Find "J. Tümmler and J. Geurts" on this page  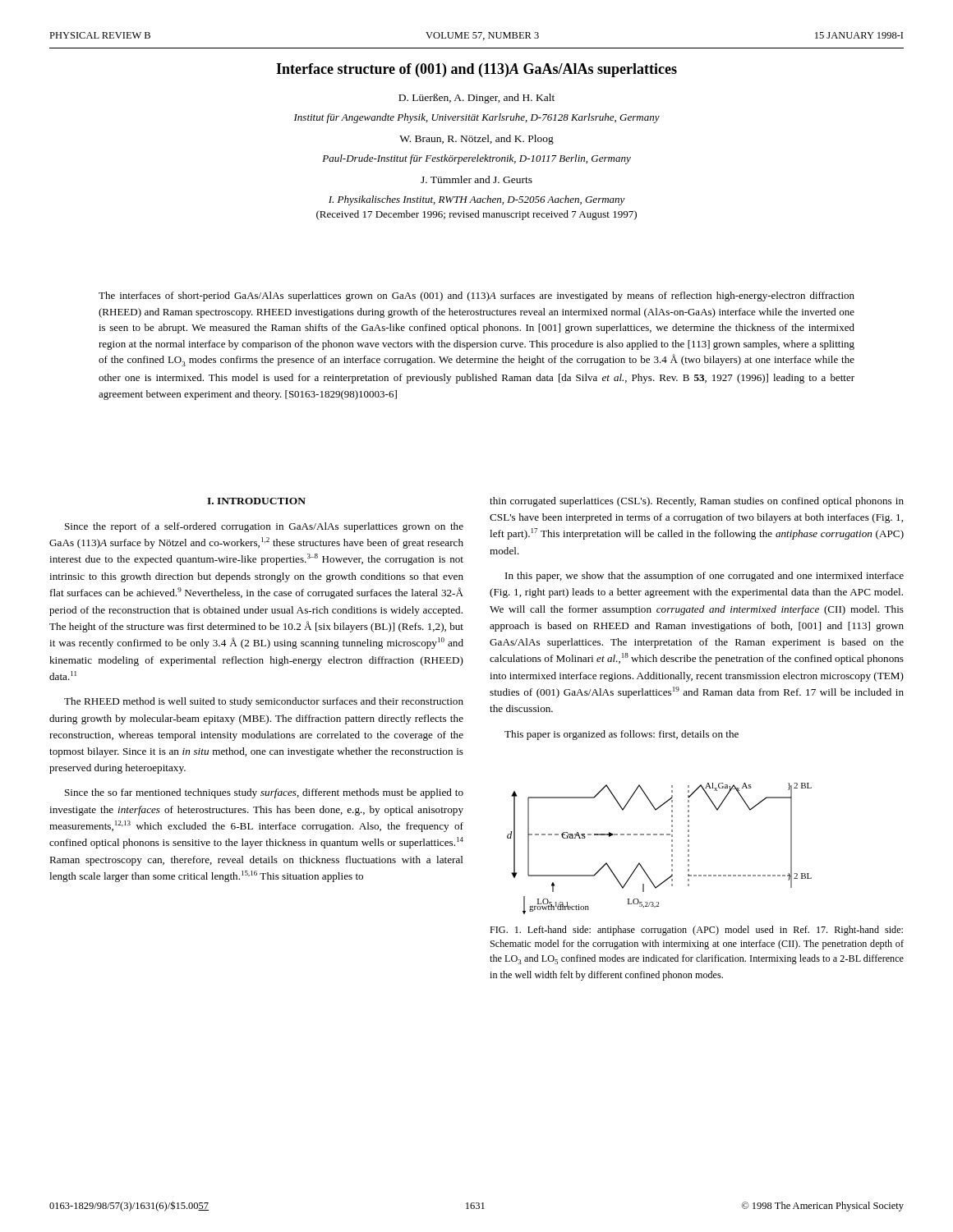pos(476,180)
